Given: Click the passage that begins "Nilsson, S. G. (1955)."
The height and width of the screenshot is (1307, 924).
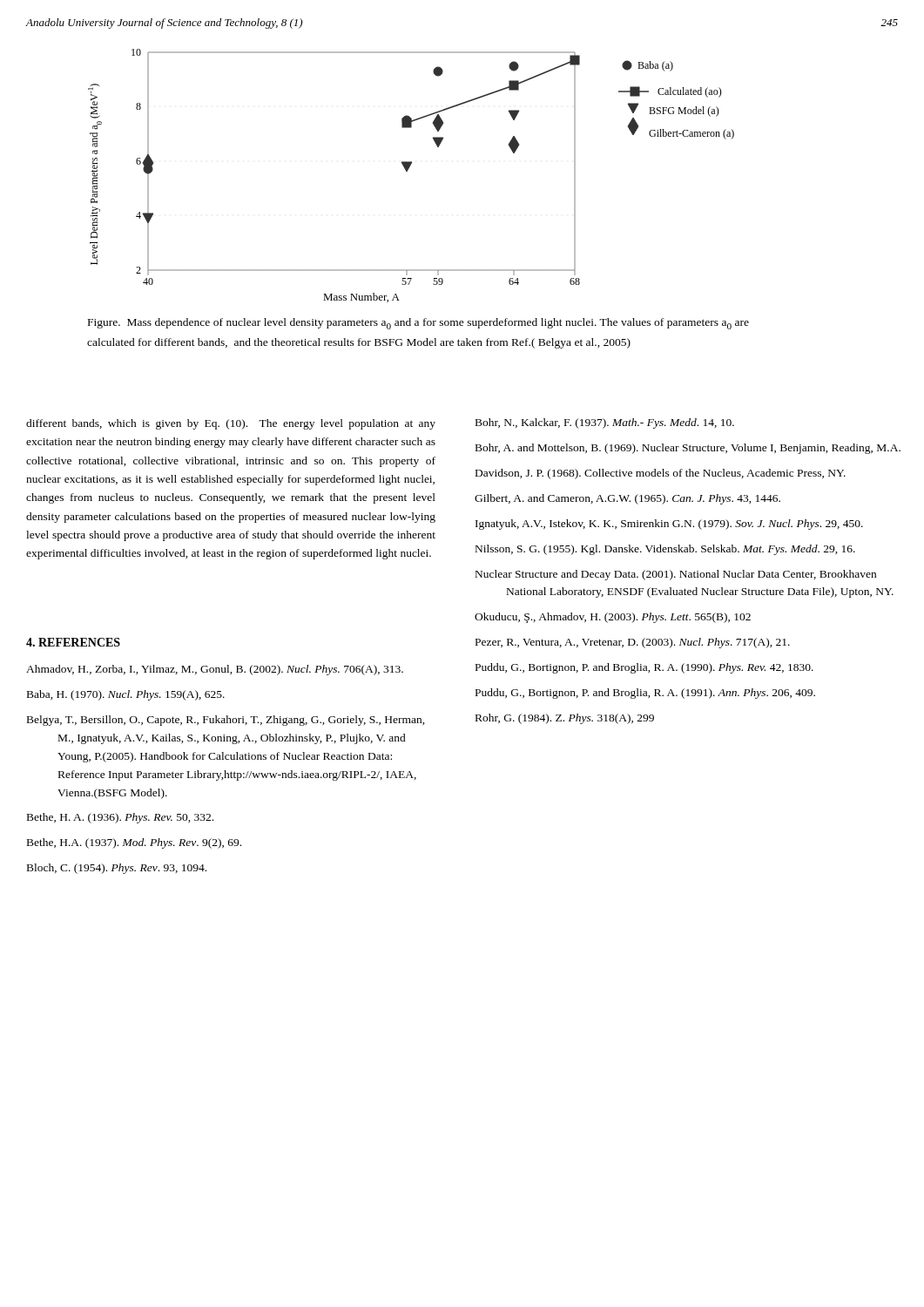Looking at the screenshot, I should coord(665,548).
